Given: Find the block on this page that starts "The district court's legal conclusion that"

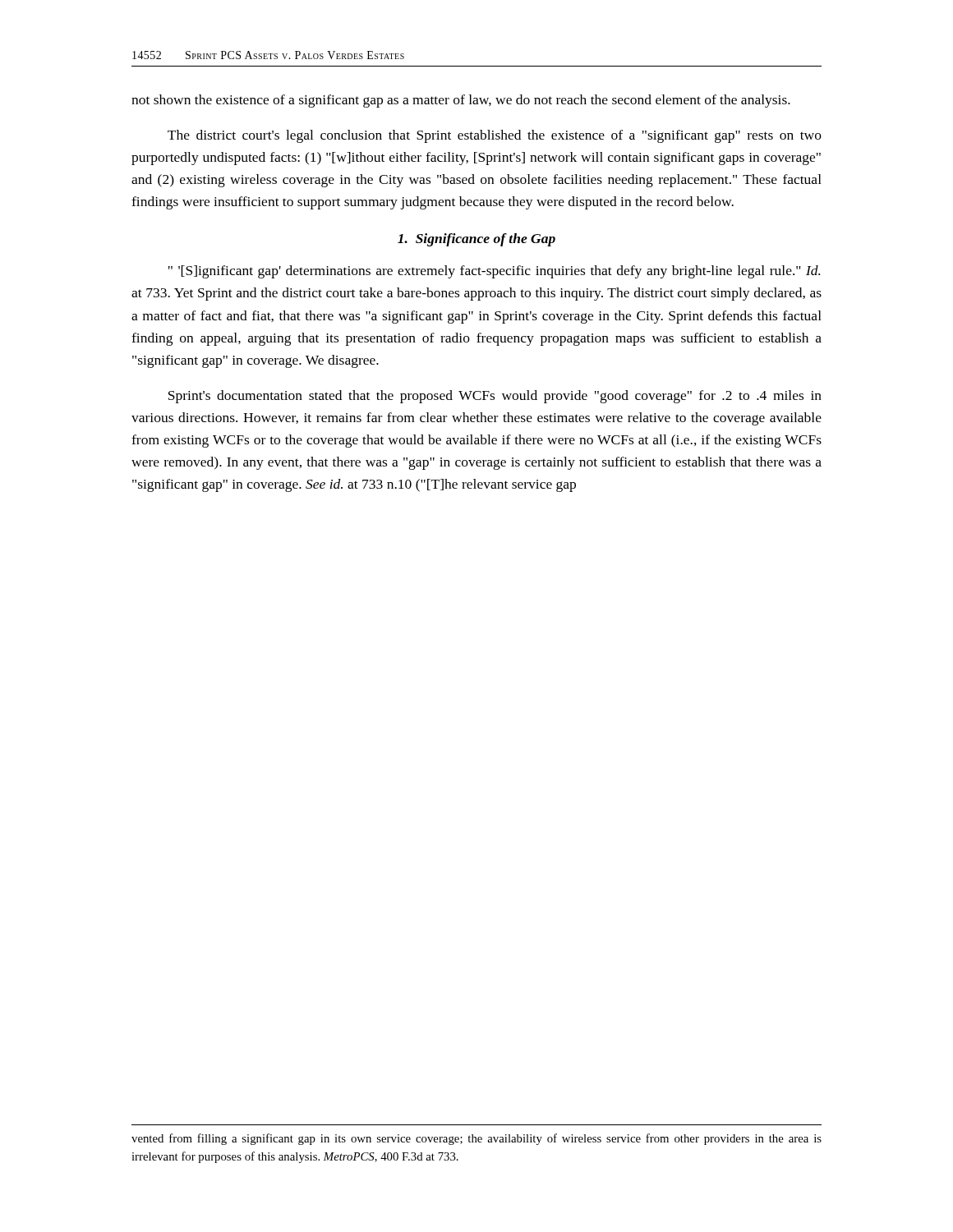Looking at the screenshot, I should pos(476,168).
